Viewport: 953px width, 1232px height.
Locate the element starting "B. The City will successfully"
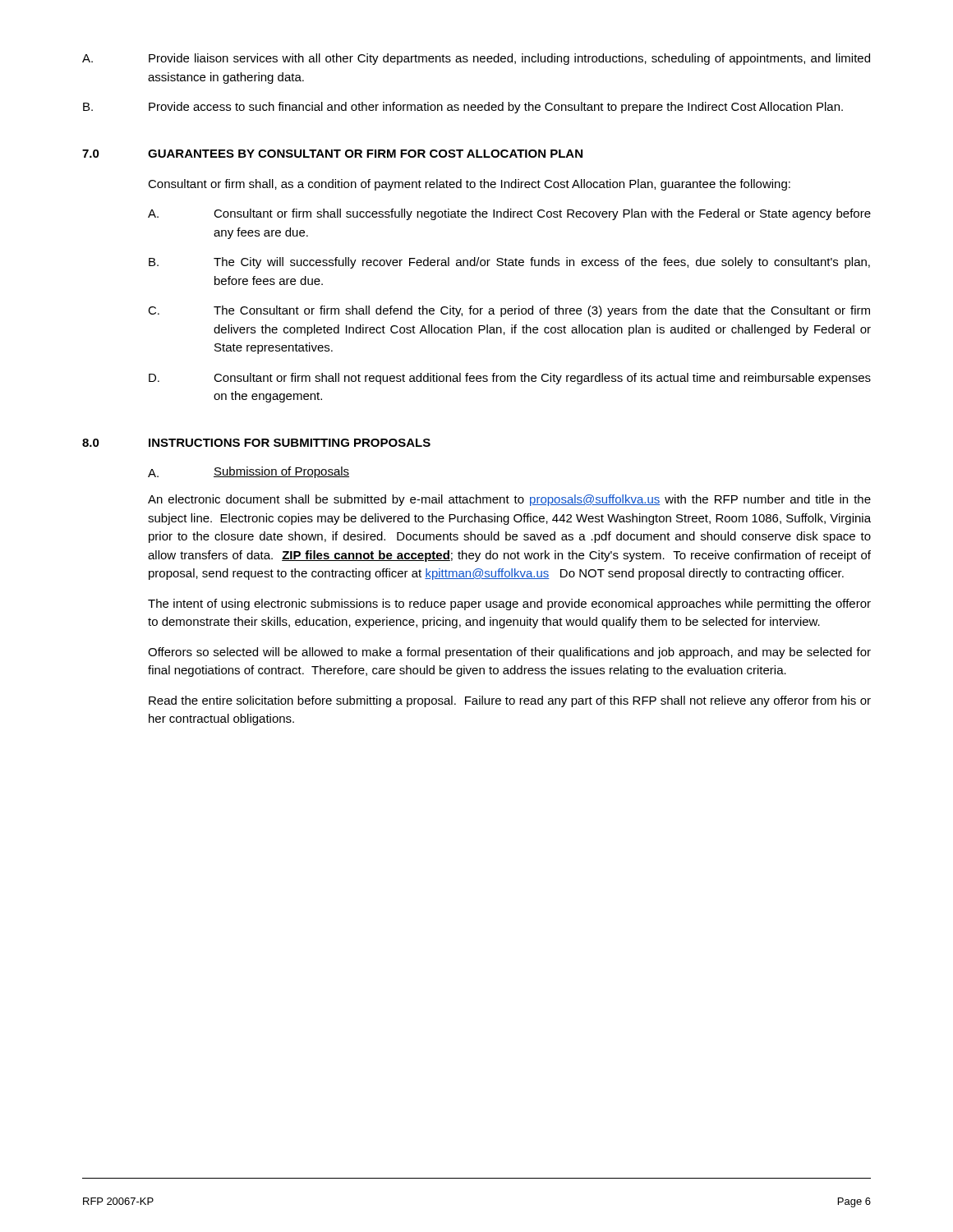pyautogui.click(x=509, y=271)
